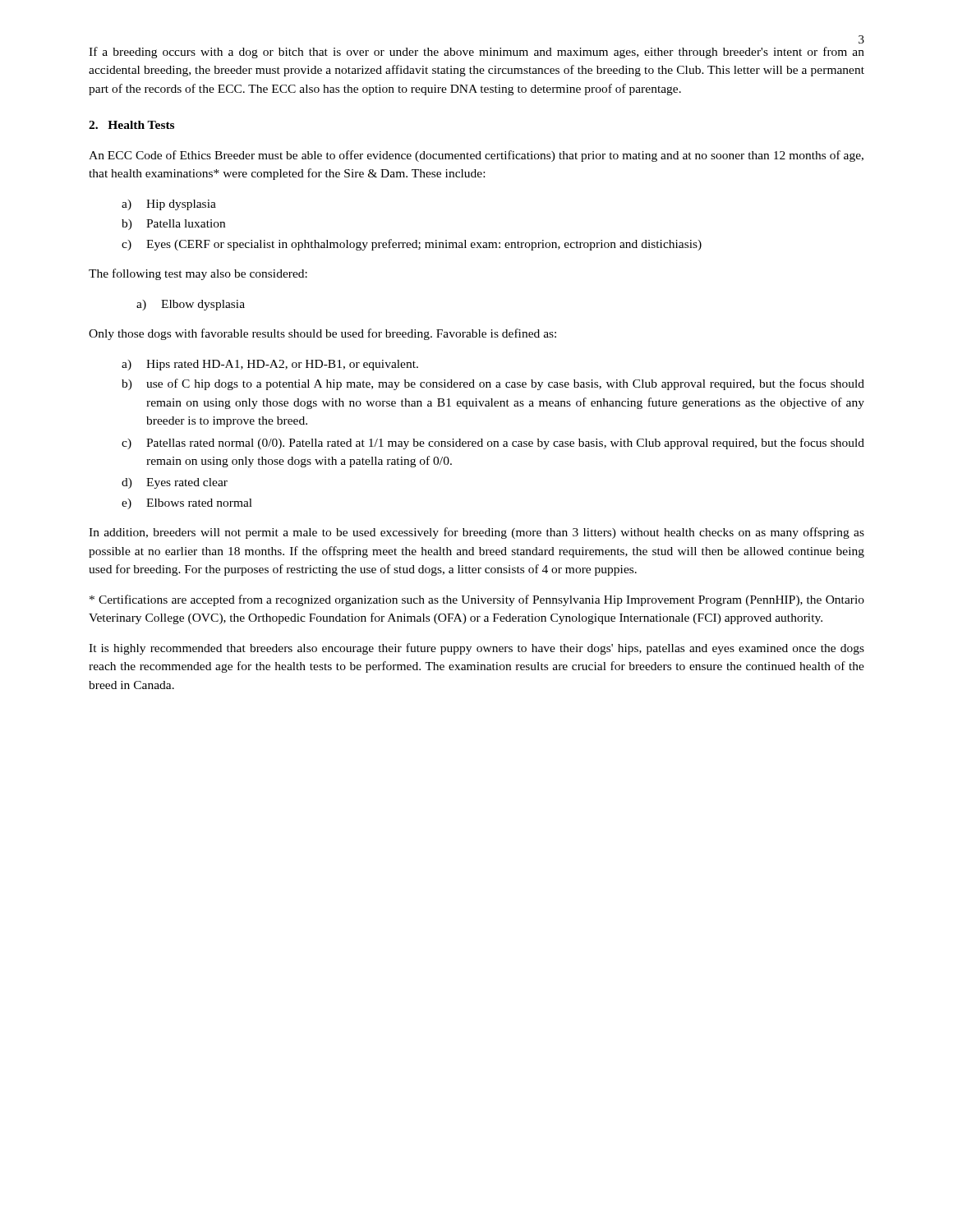Locate the region starting "The following test may also be considered:"
Viewport: 953px width, 1232px height.
click(x=198, y=273)
